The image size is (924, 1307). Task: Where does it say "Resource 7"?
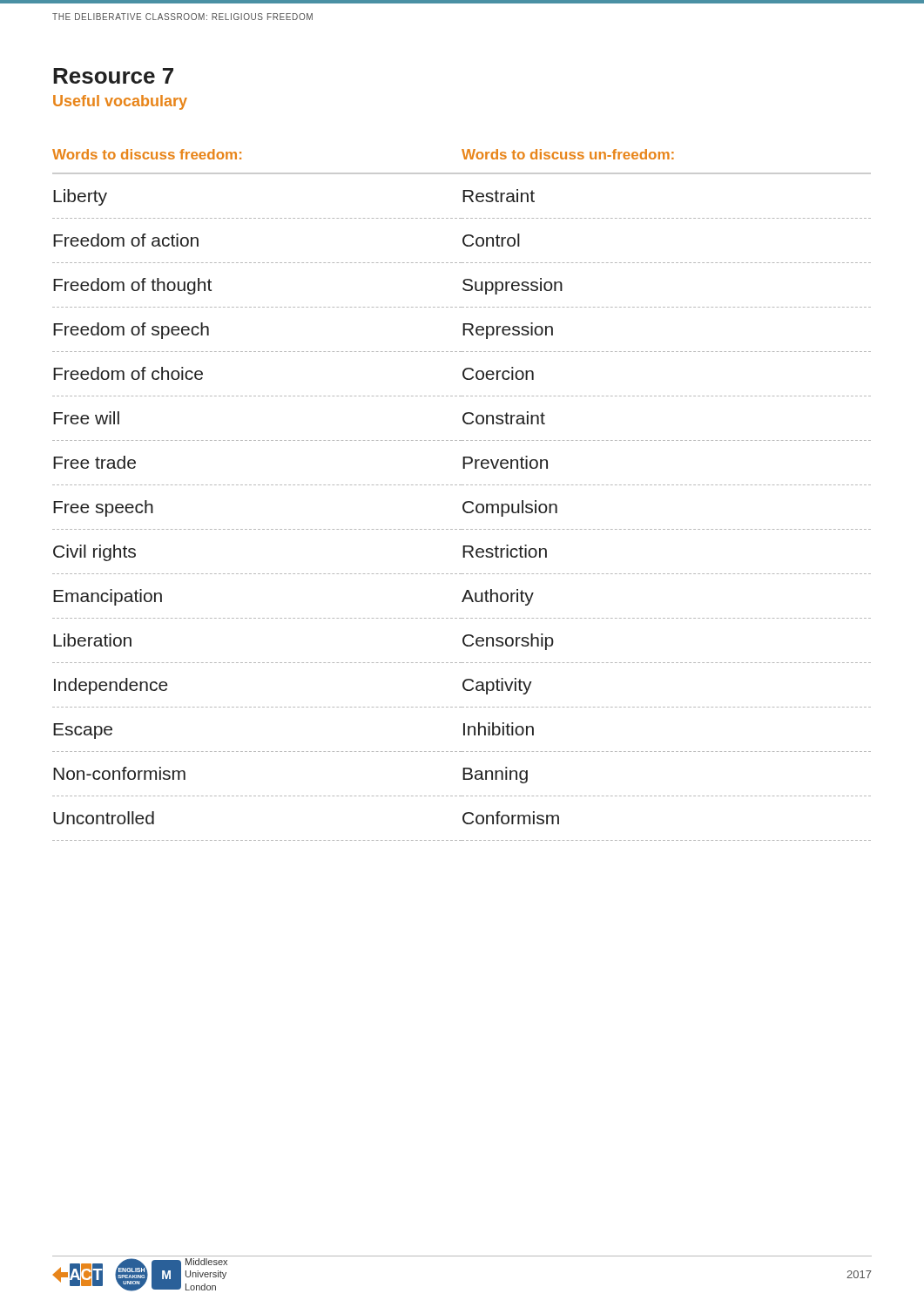[x=113, y=76]
